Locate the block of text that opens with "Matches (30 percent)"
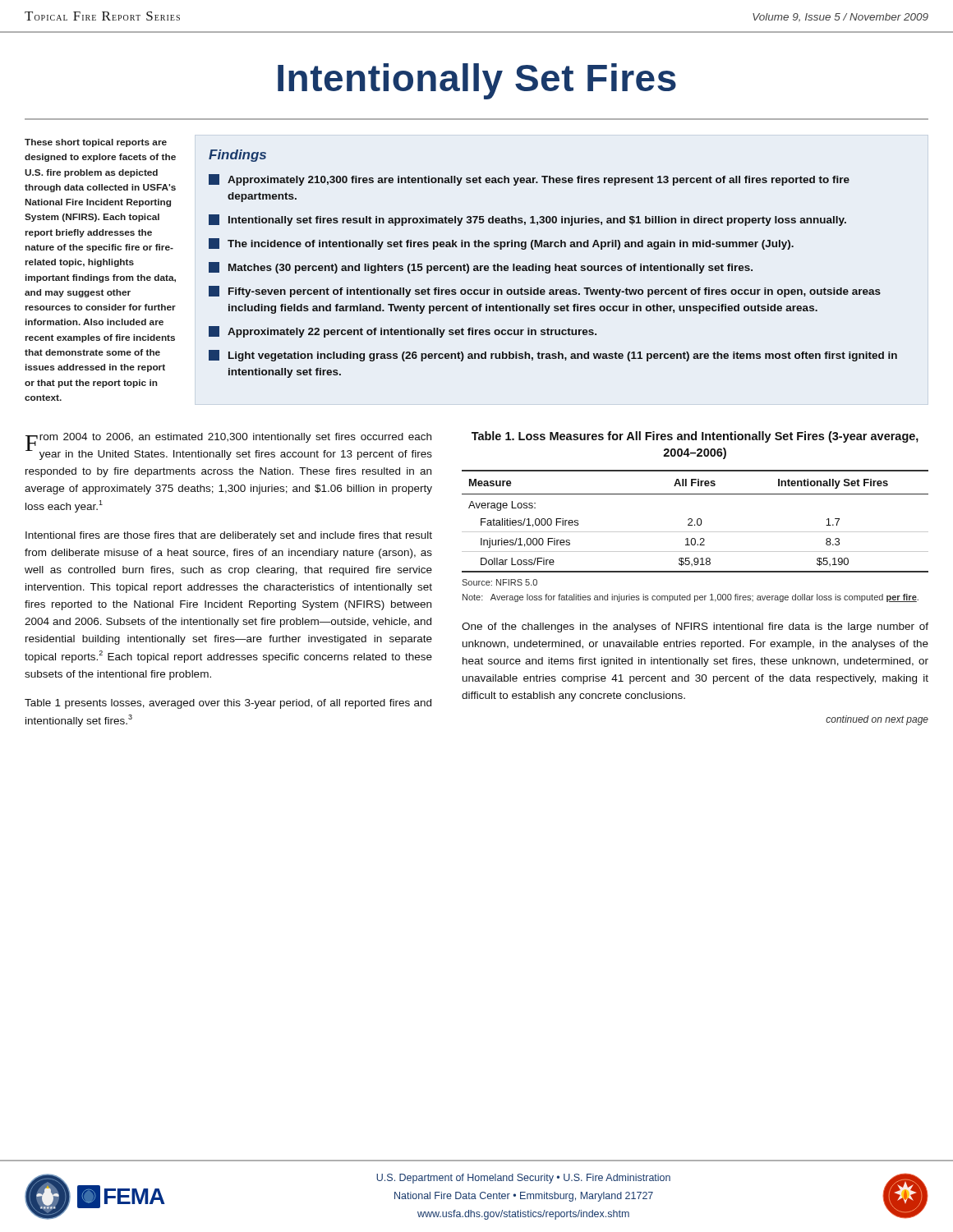Viewport: 953px width, 1232px height. (481, 268)
